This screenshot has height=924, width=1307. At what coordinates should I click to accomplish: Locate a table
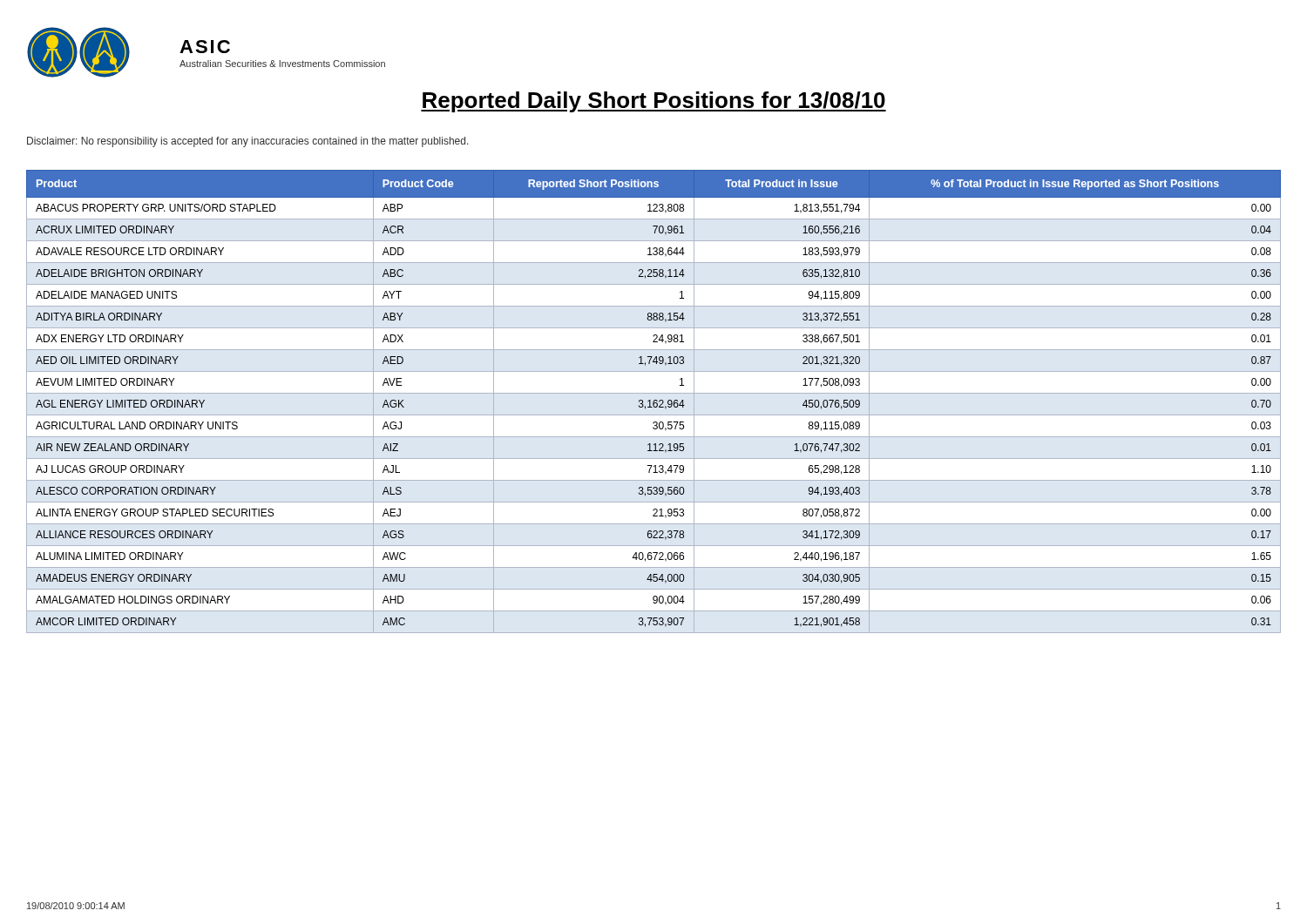click(654, 401)
